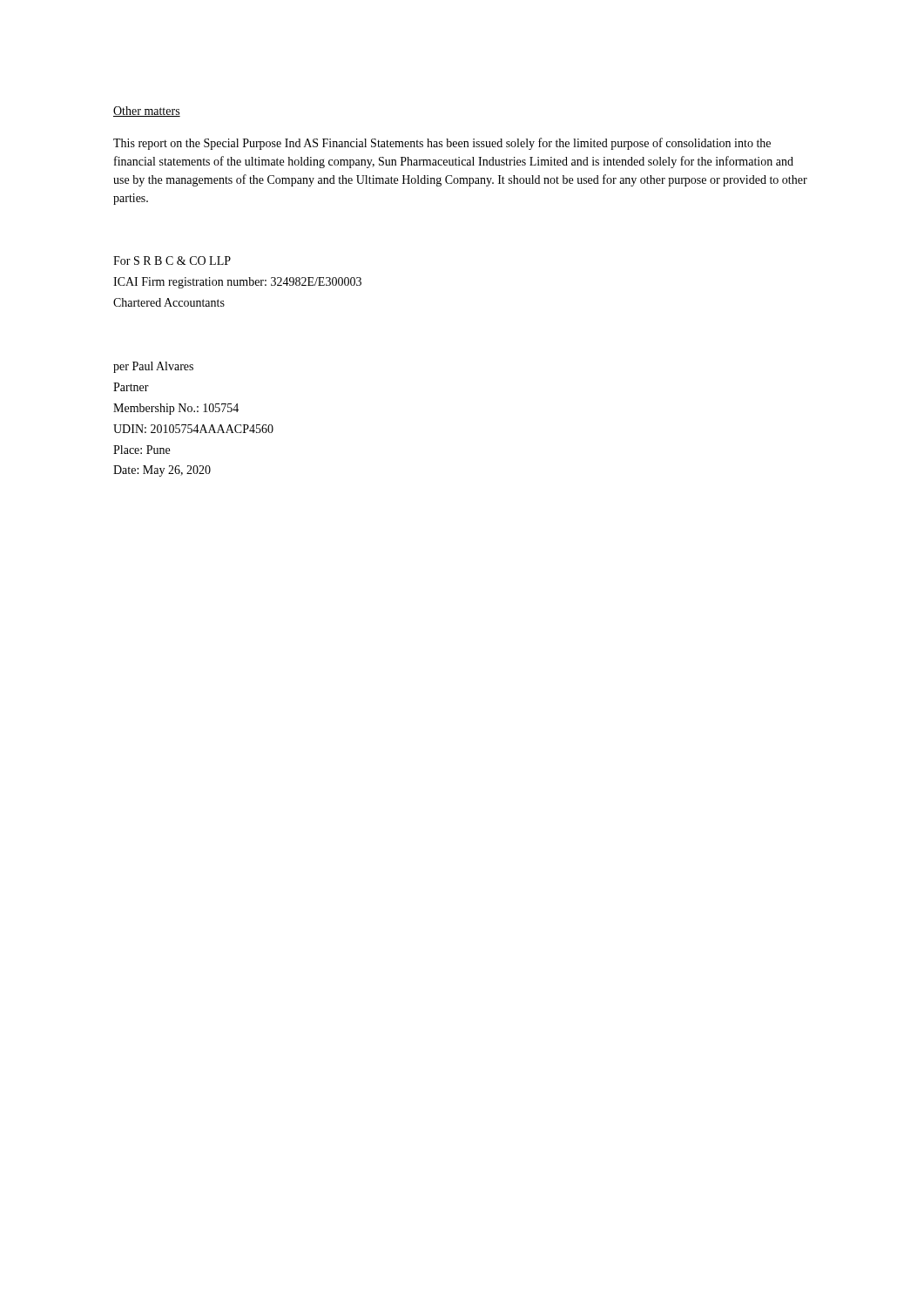This screenshot has width=924, height=1307.
Task: Locate the text block that says "This report on the Special Purpose Ind AS"
Action: (x=460, y=171)
